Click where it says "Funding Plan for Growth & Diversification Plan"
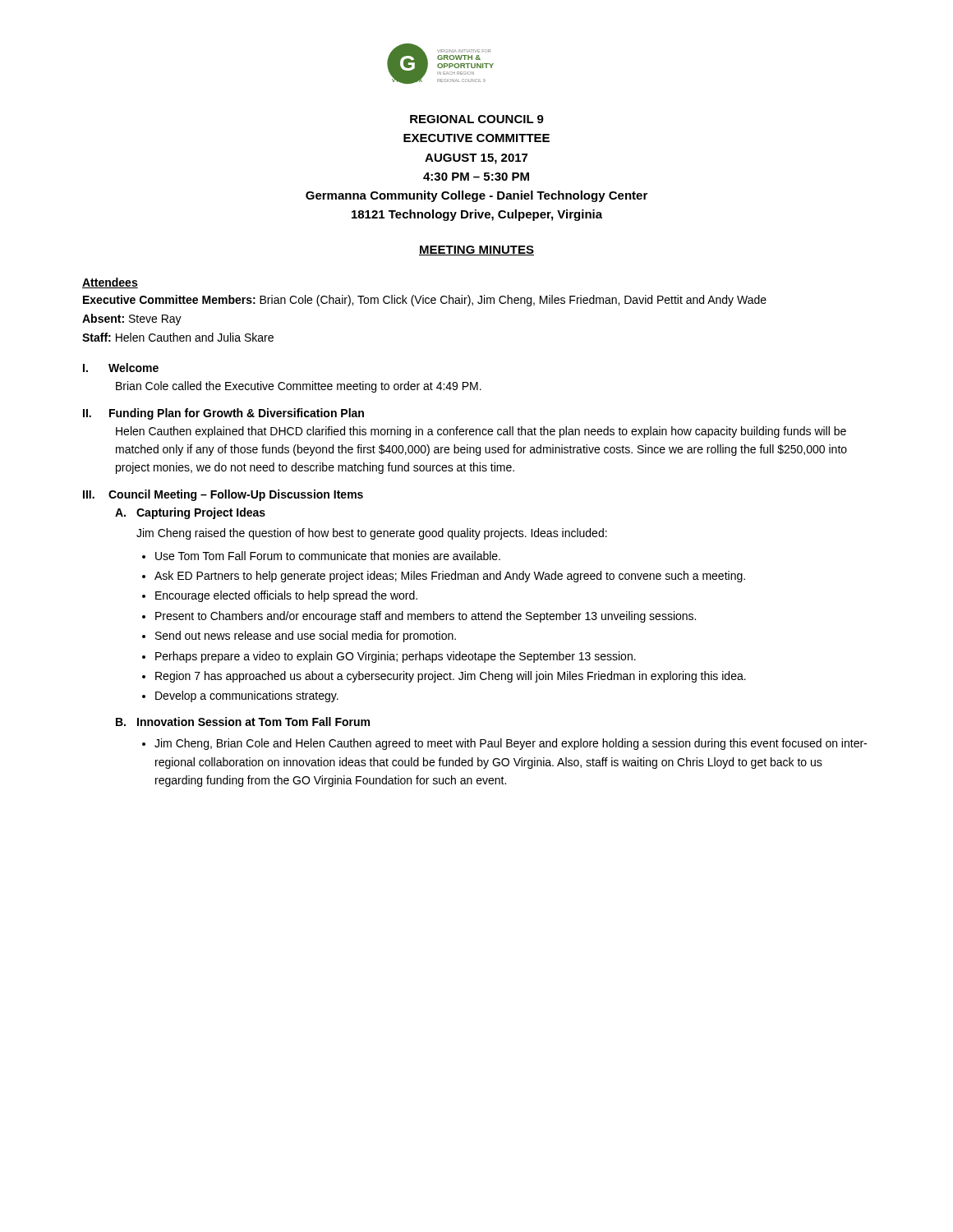Screen dimensions: 1232x953 (237, 413)
